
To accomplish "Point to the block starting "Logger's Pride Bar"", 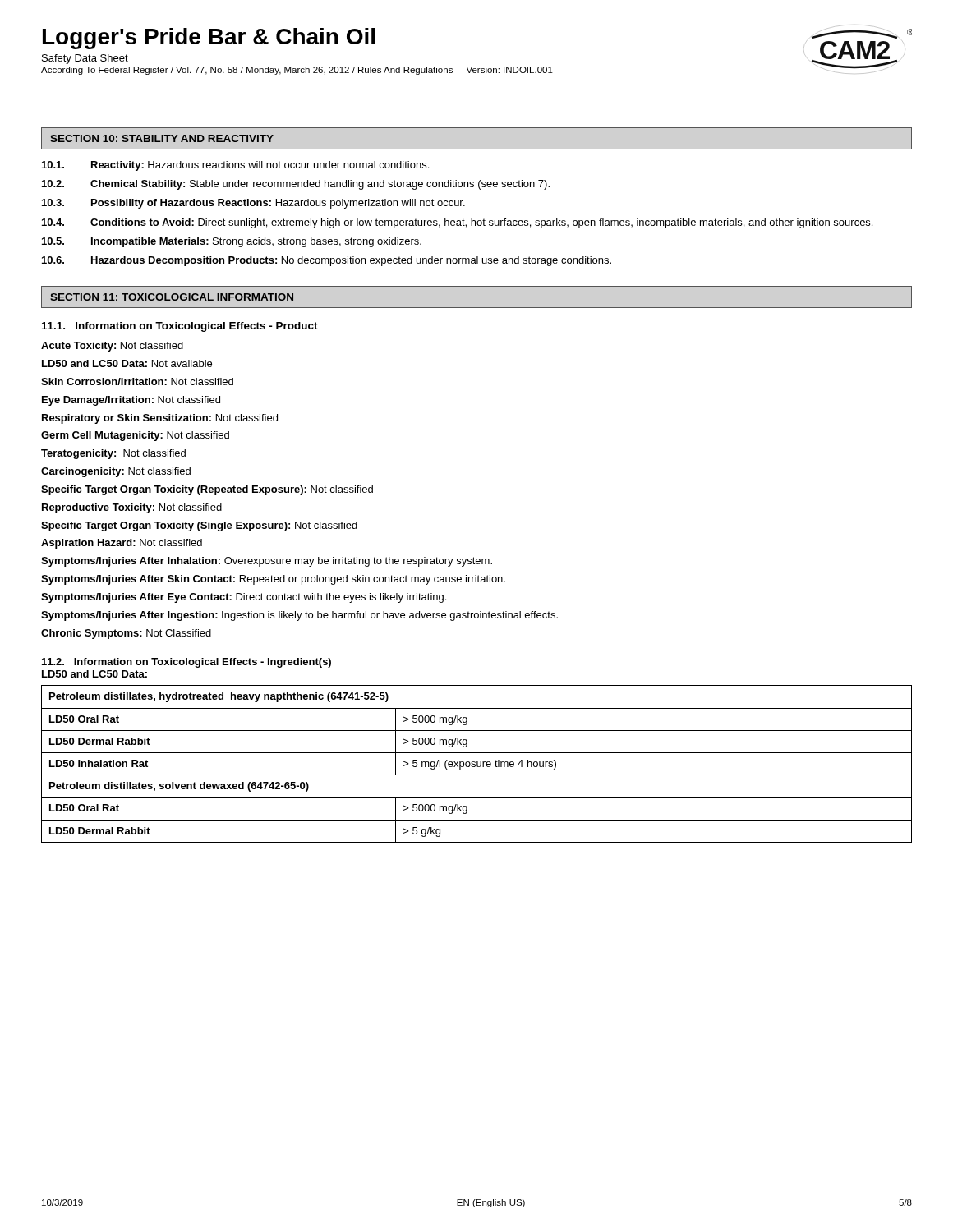I will coord(297,50).
